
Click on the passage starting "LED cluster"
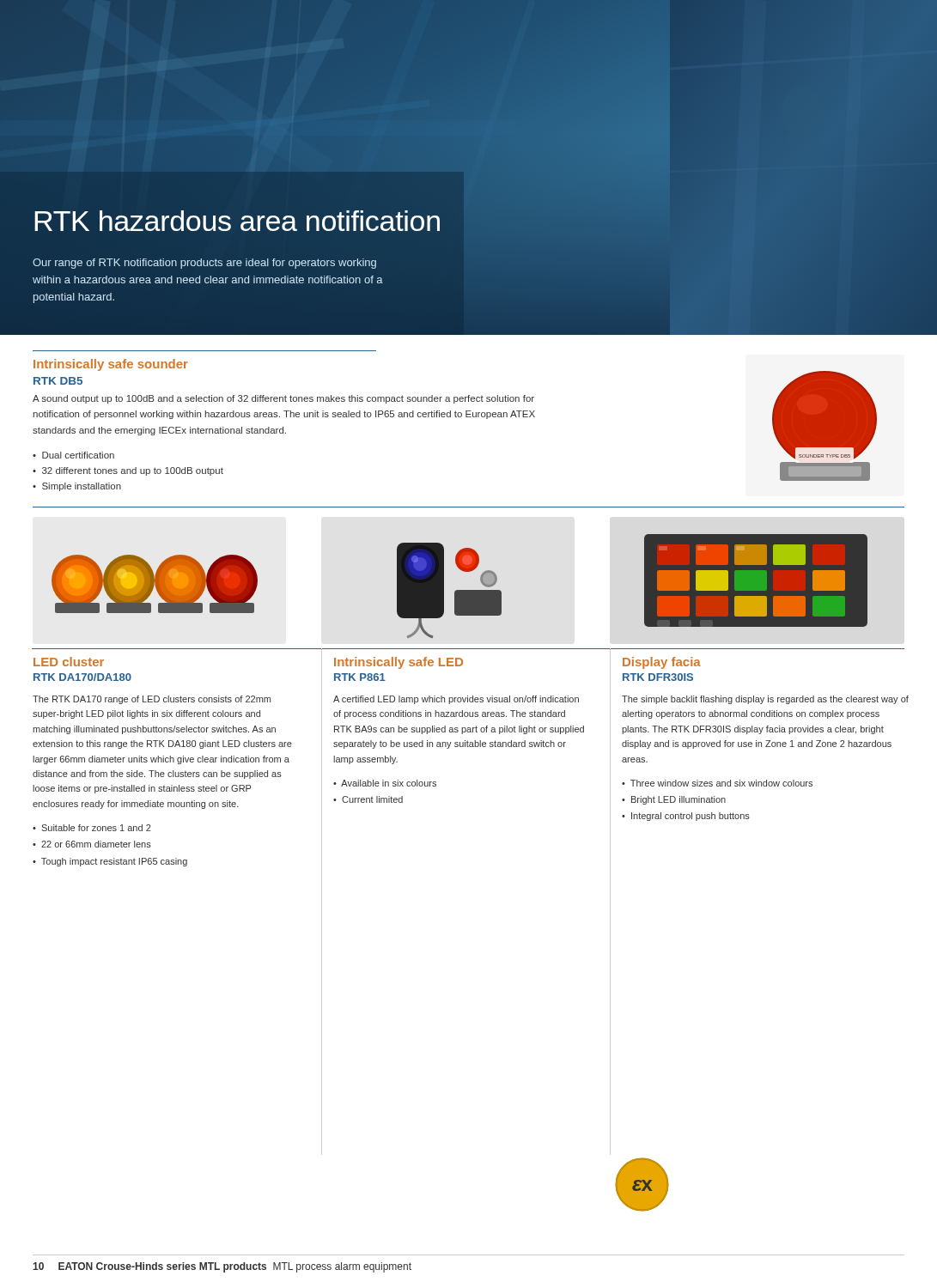69,662
